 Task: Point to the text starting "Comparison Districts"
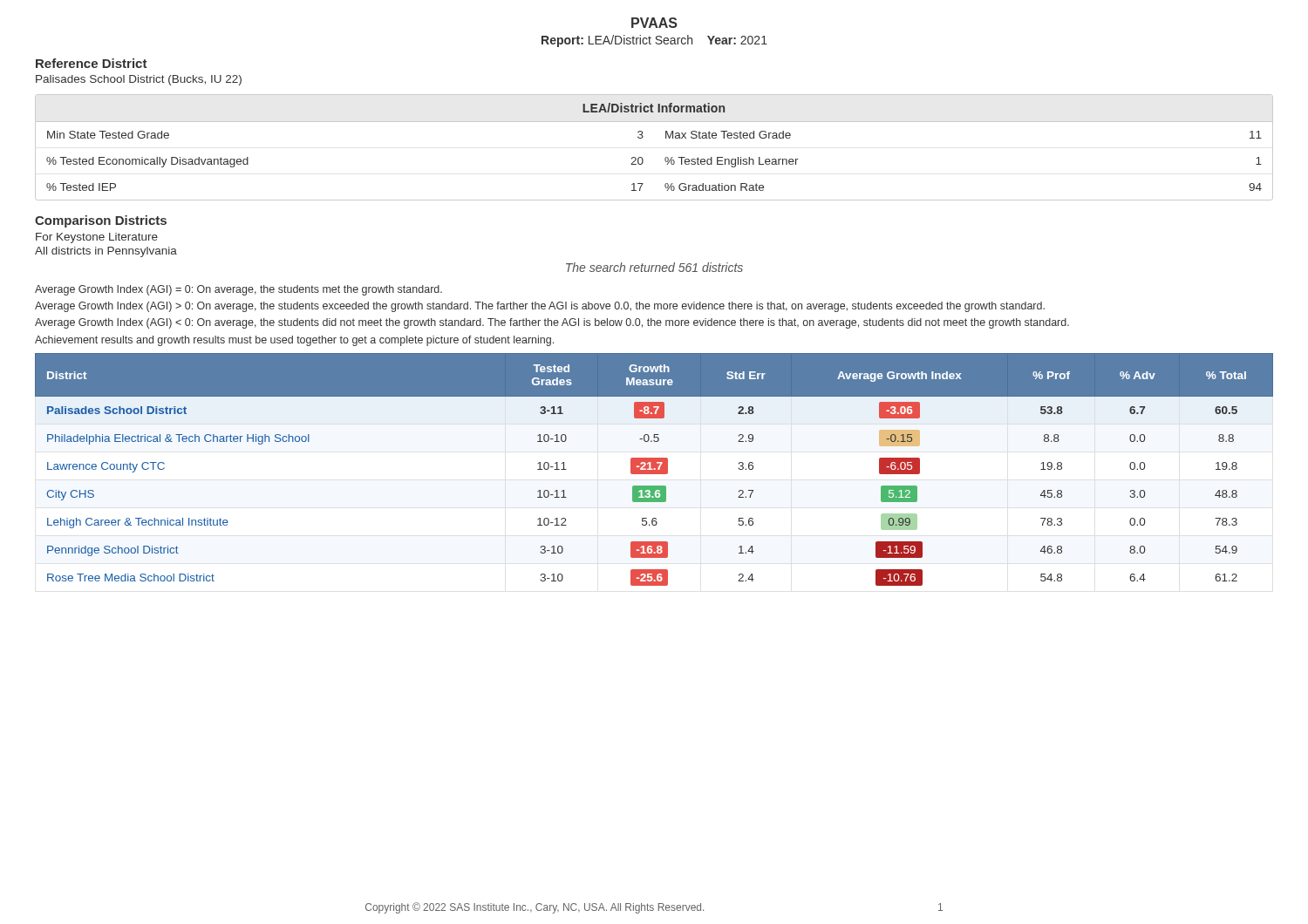[x=101, y=220]
